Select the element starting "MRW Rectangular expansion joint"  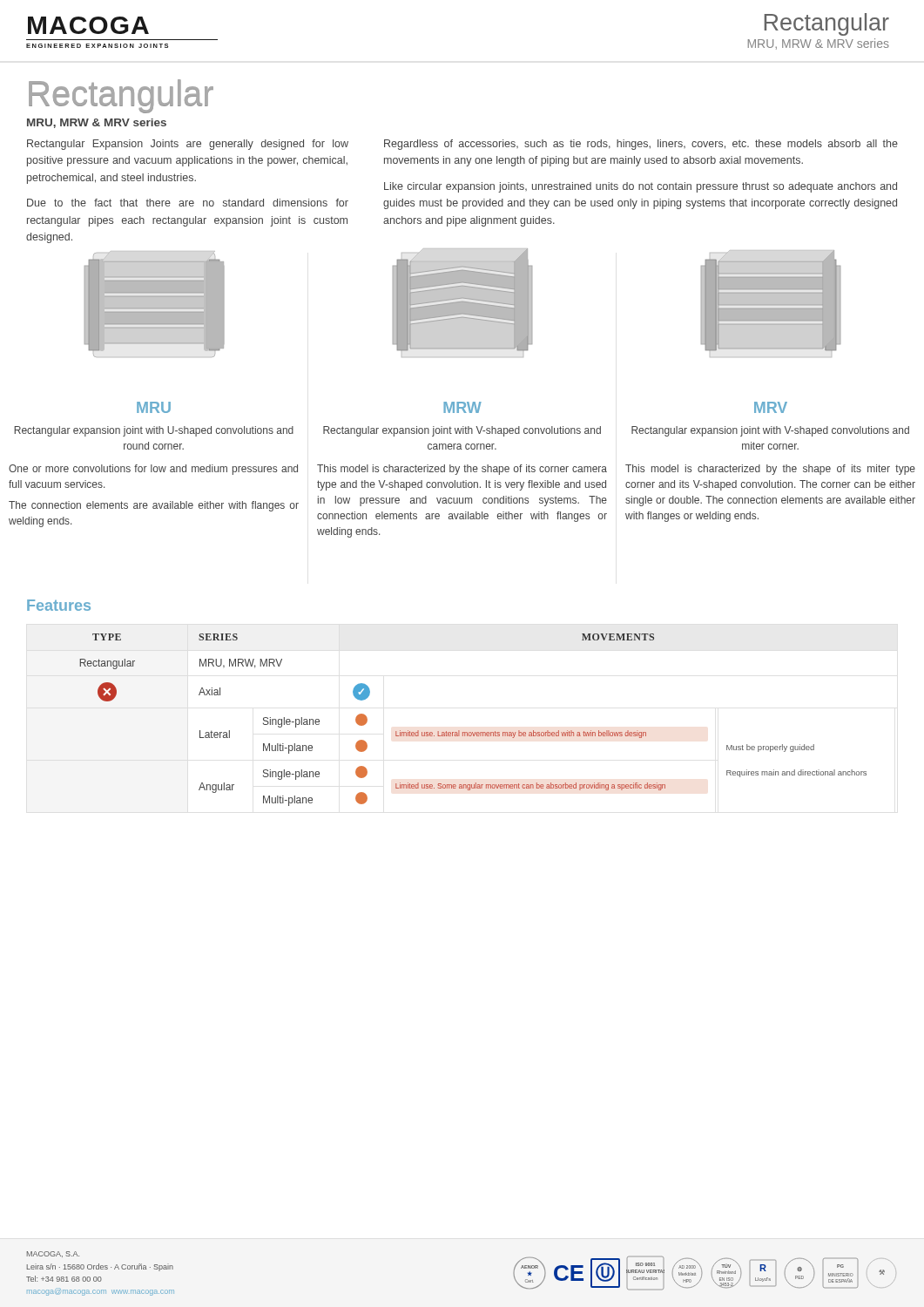(x=462, y=469)
